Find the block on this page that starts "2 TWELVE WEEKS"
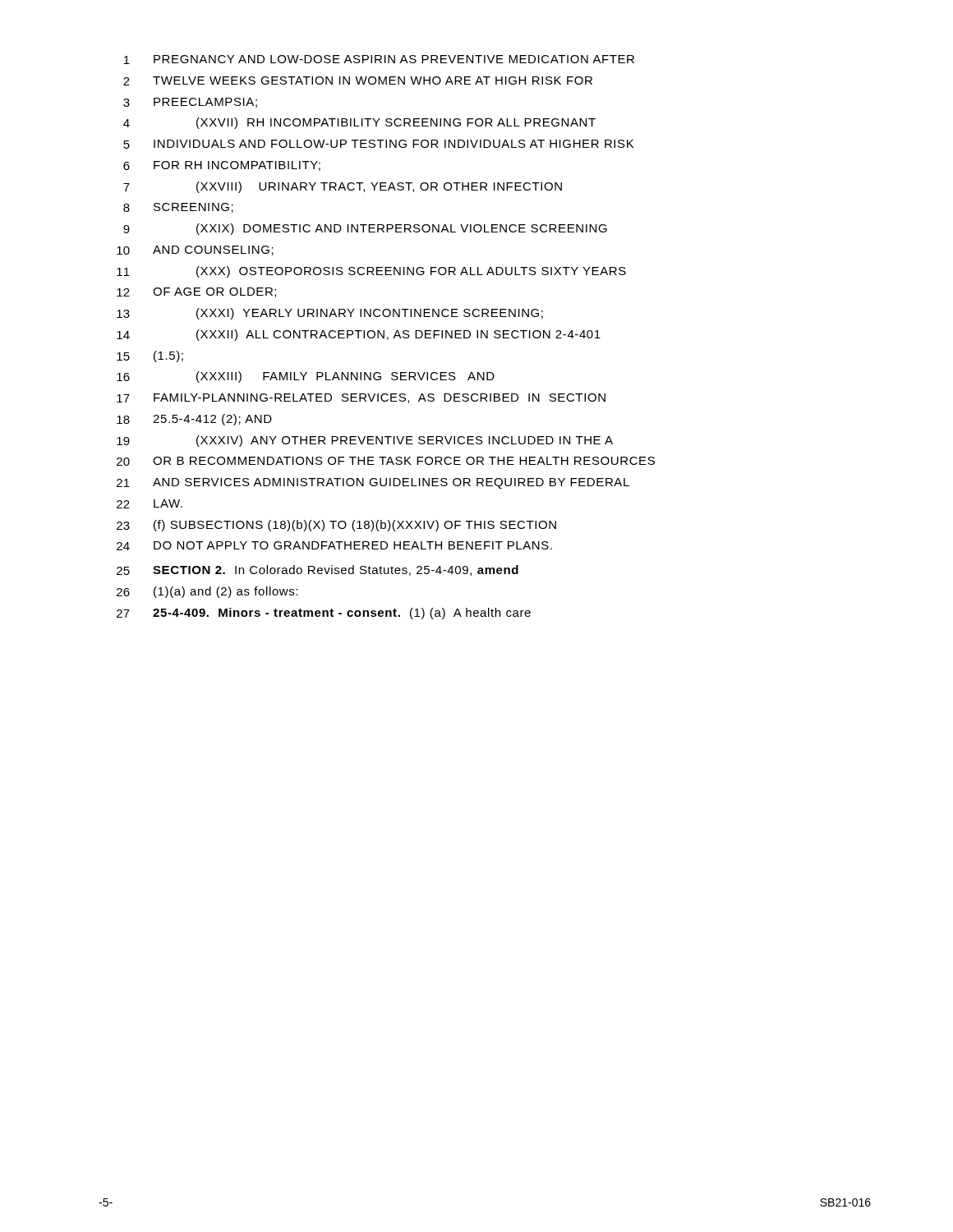The image size is (953, 1232). coord(485,81)
